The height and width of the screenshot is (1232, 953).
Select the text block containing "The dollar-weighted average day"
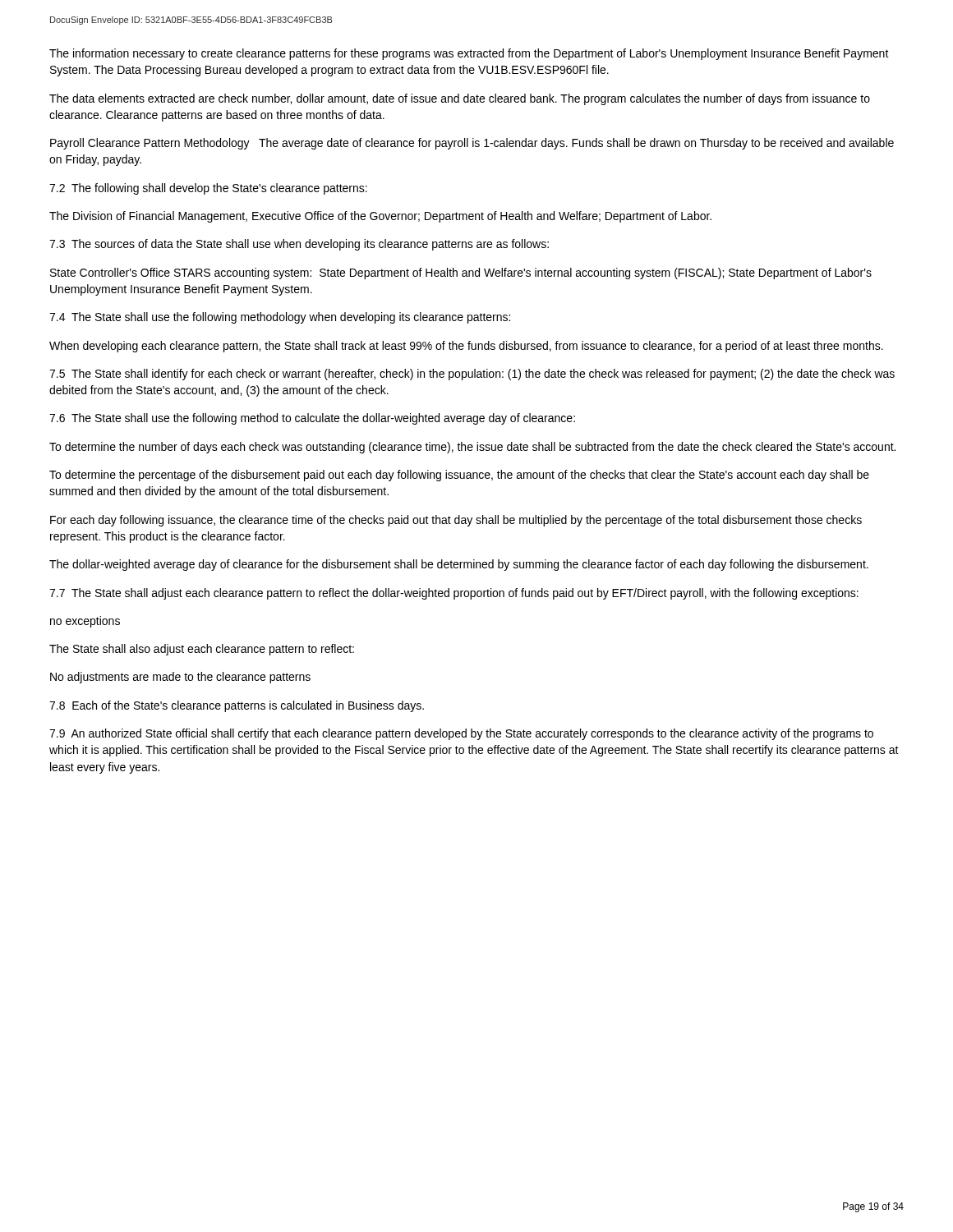459,564
